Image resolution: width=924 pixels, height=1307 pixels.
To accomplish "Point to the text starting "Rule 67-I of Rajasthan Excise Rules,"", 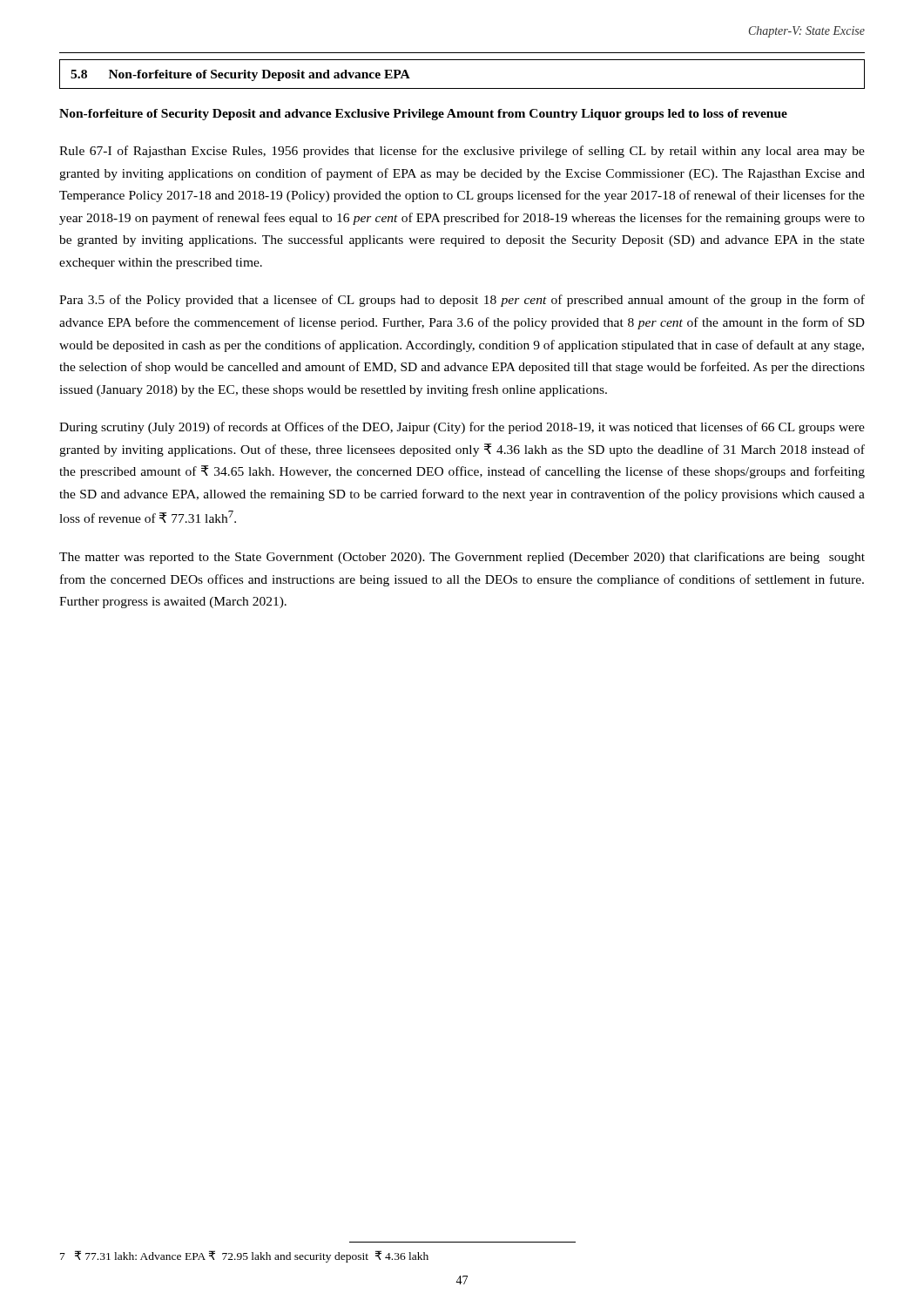I will coord(462,206).
